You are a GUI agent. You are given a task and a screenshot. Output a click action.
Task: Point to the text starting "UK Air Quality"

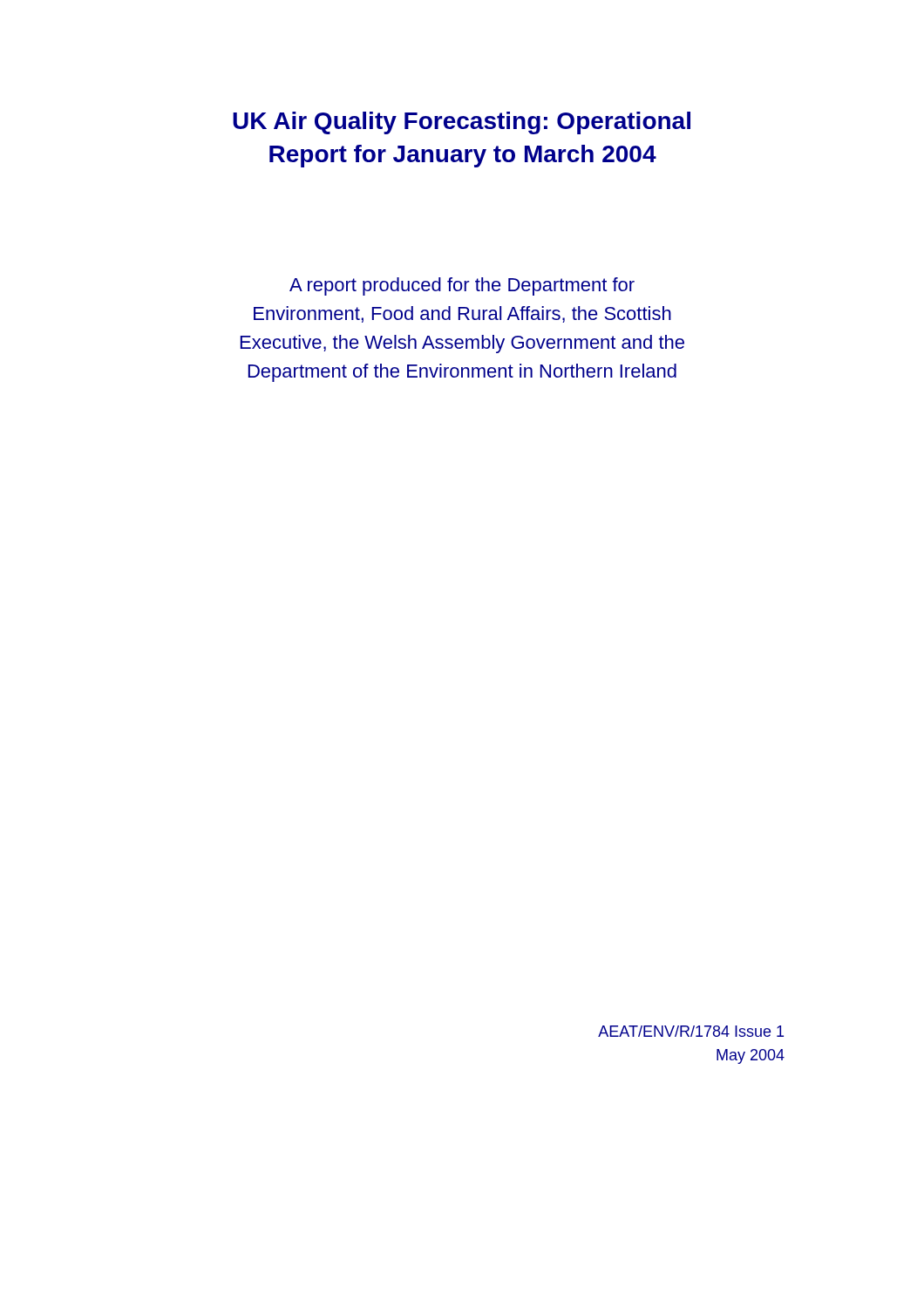click(462, 137)
